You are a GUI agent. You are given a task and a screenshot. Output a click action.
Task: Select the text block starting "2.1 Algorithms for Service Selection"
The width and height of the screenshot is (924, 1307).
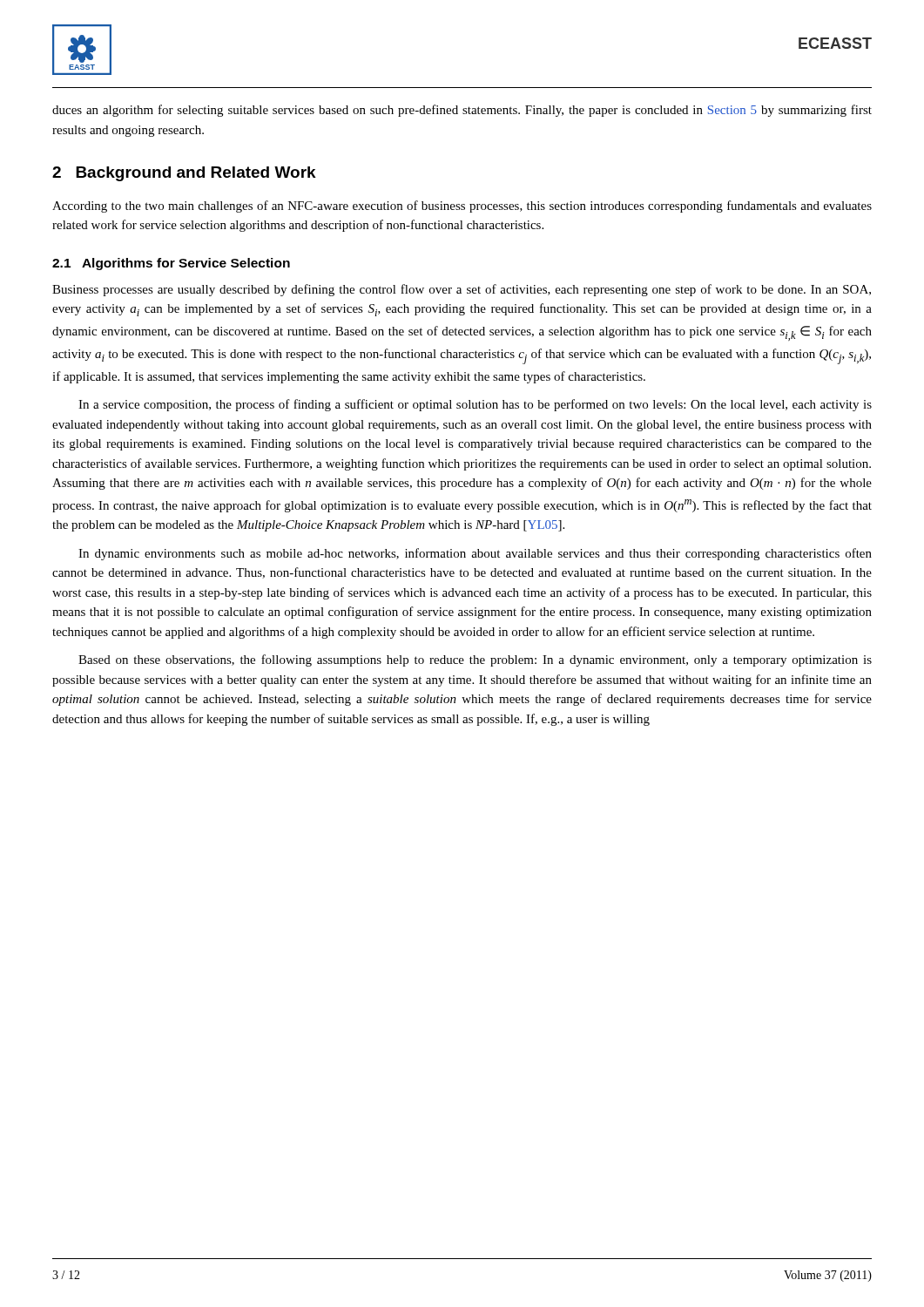tap(171, 264)
